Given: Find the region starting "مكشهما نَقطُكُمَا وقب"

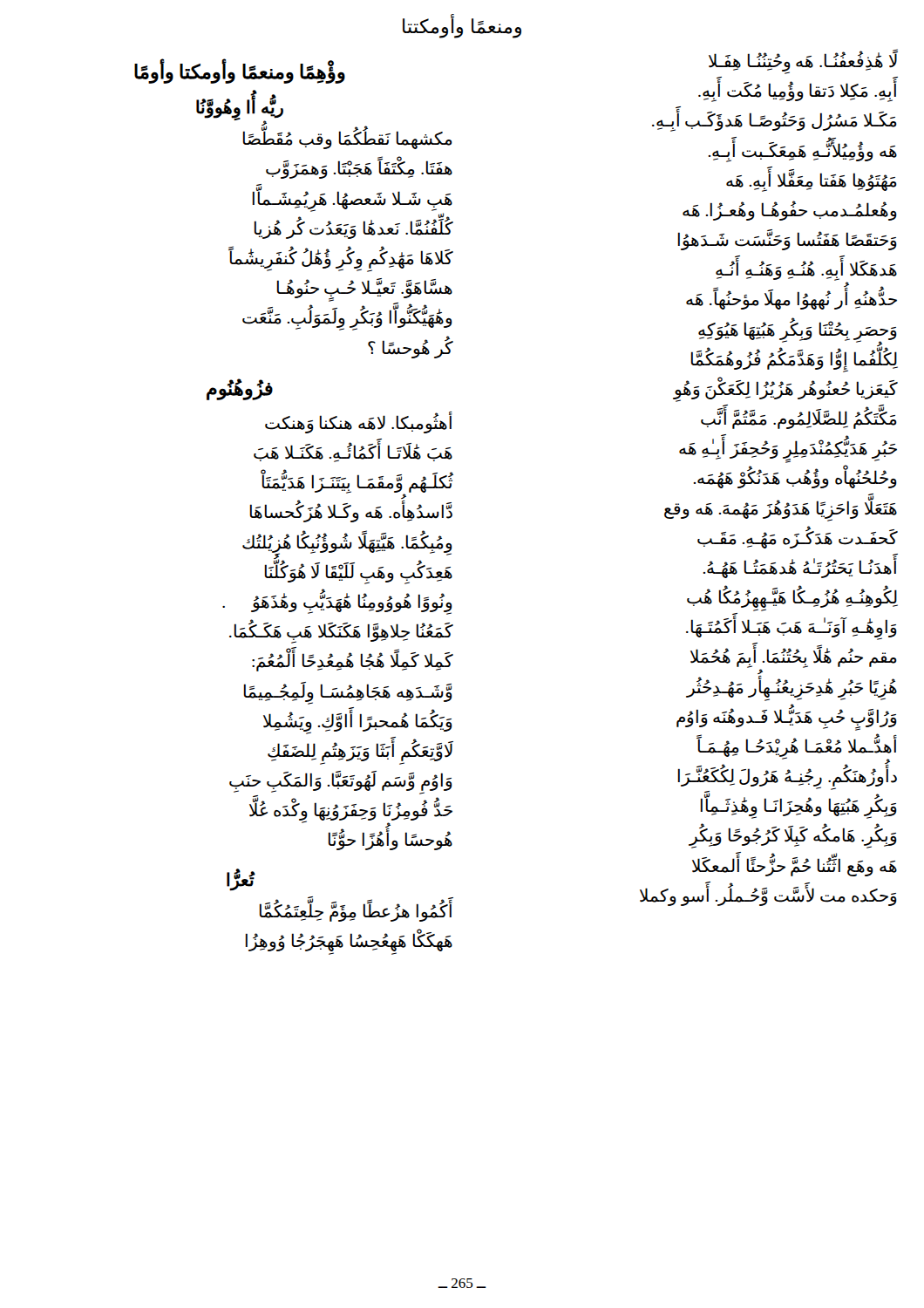Looking at the screenshot, I should coord(240,244).
